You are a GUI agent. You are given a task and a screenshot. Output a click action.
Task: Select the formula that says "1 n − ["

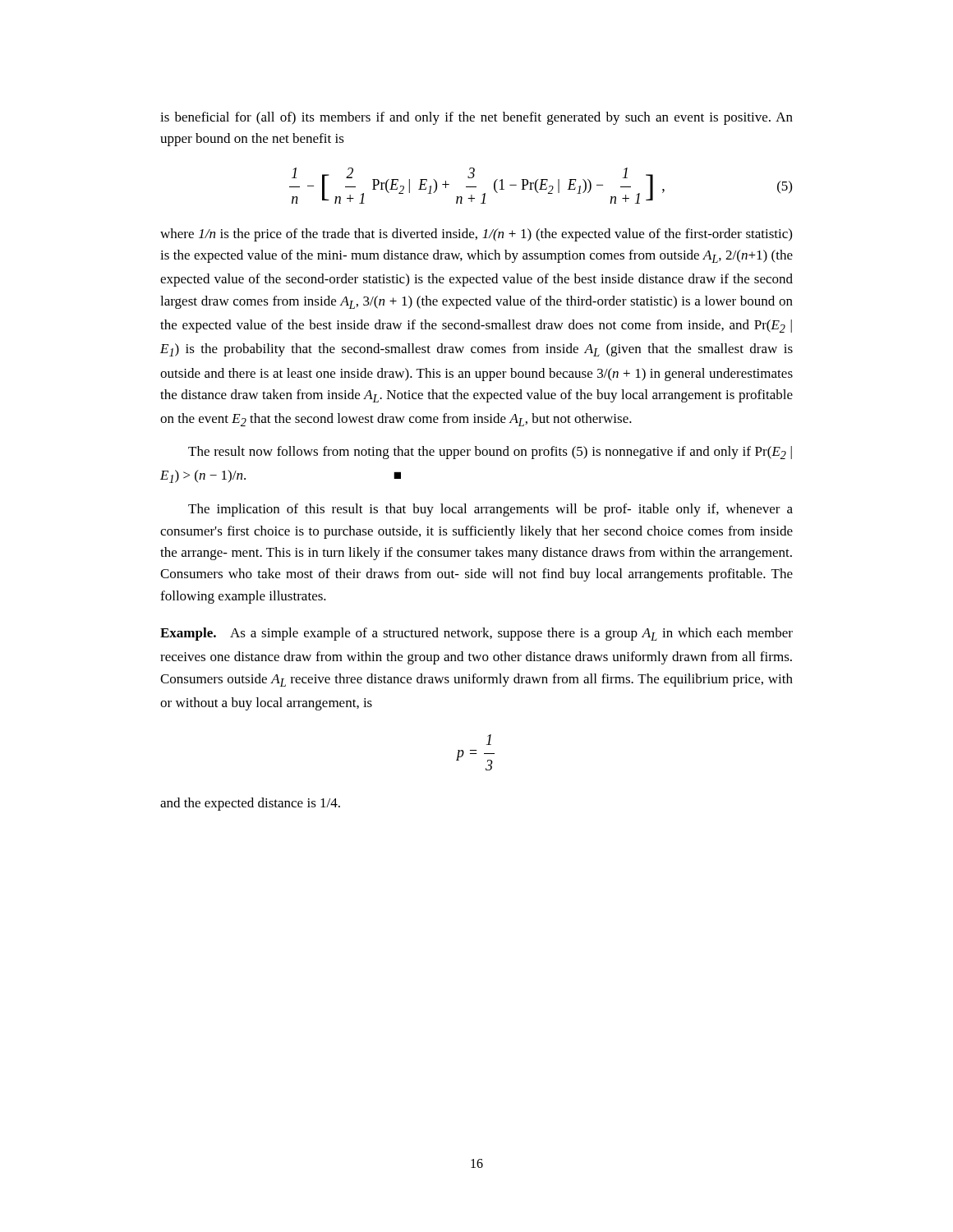pos(540,187)
